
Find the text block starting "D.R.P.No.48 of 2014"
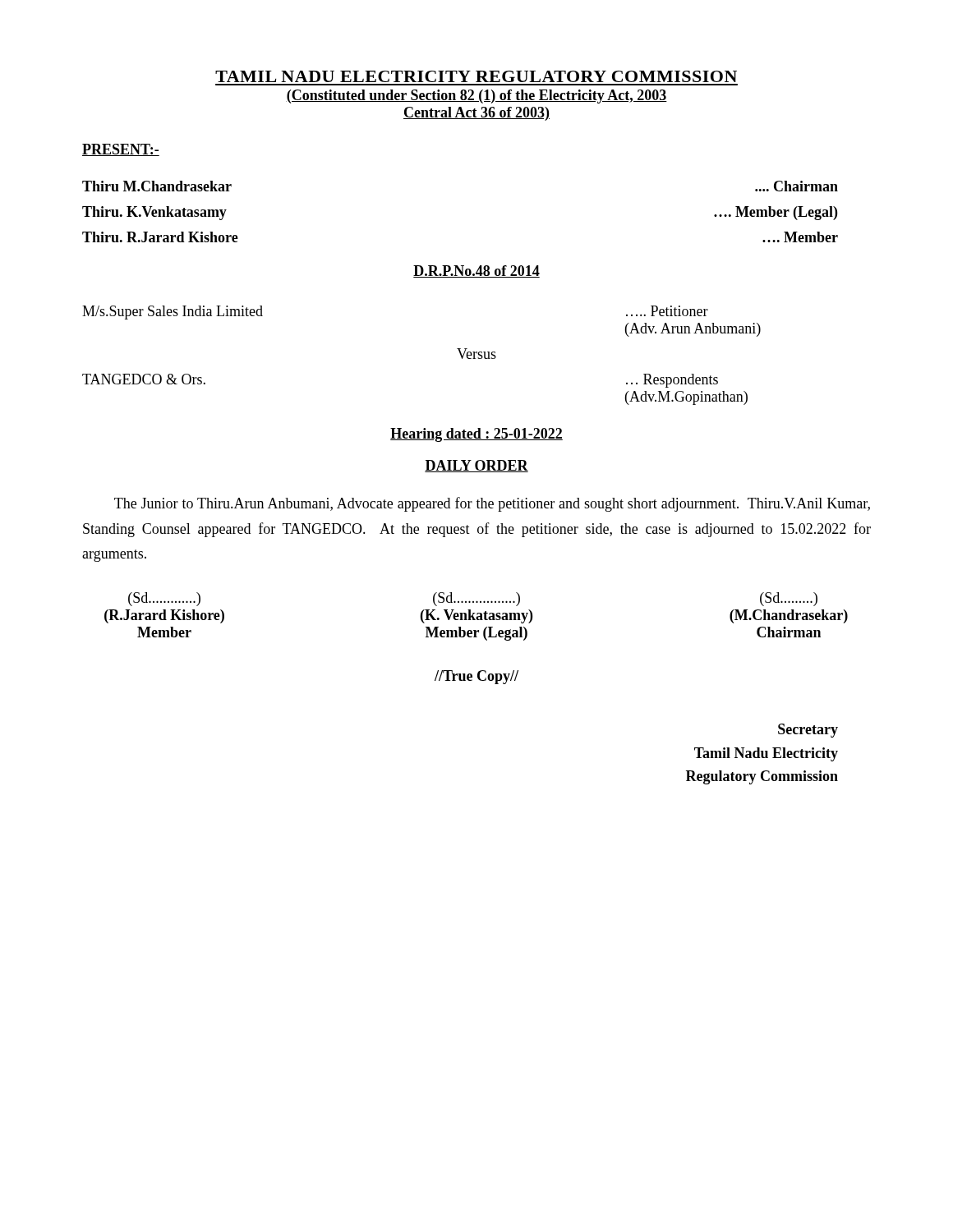click(x=476, y=271)
